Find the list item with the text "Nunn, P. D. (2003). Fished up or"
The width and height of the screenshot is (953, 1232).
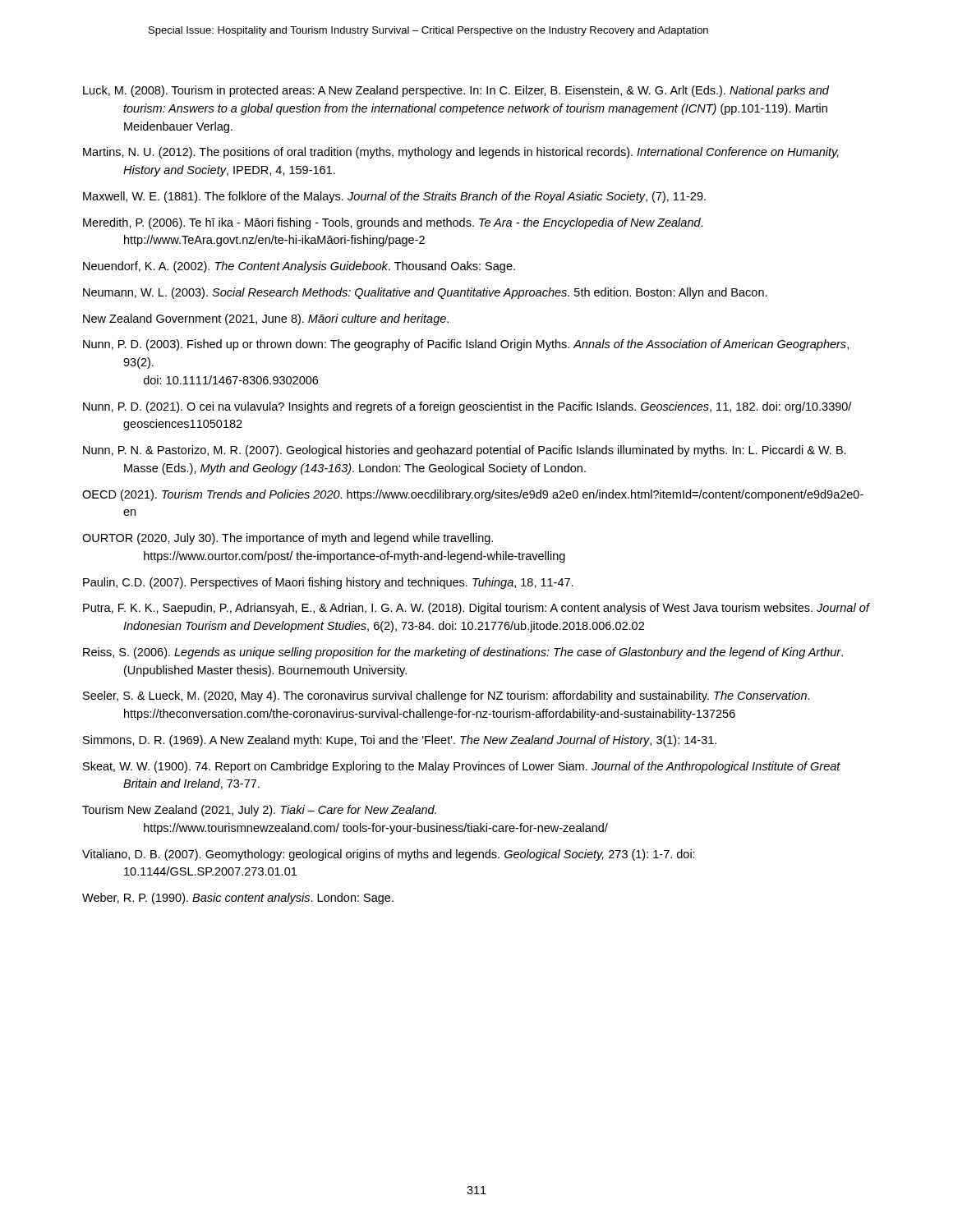coord(466,345)
